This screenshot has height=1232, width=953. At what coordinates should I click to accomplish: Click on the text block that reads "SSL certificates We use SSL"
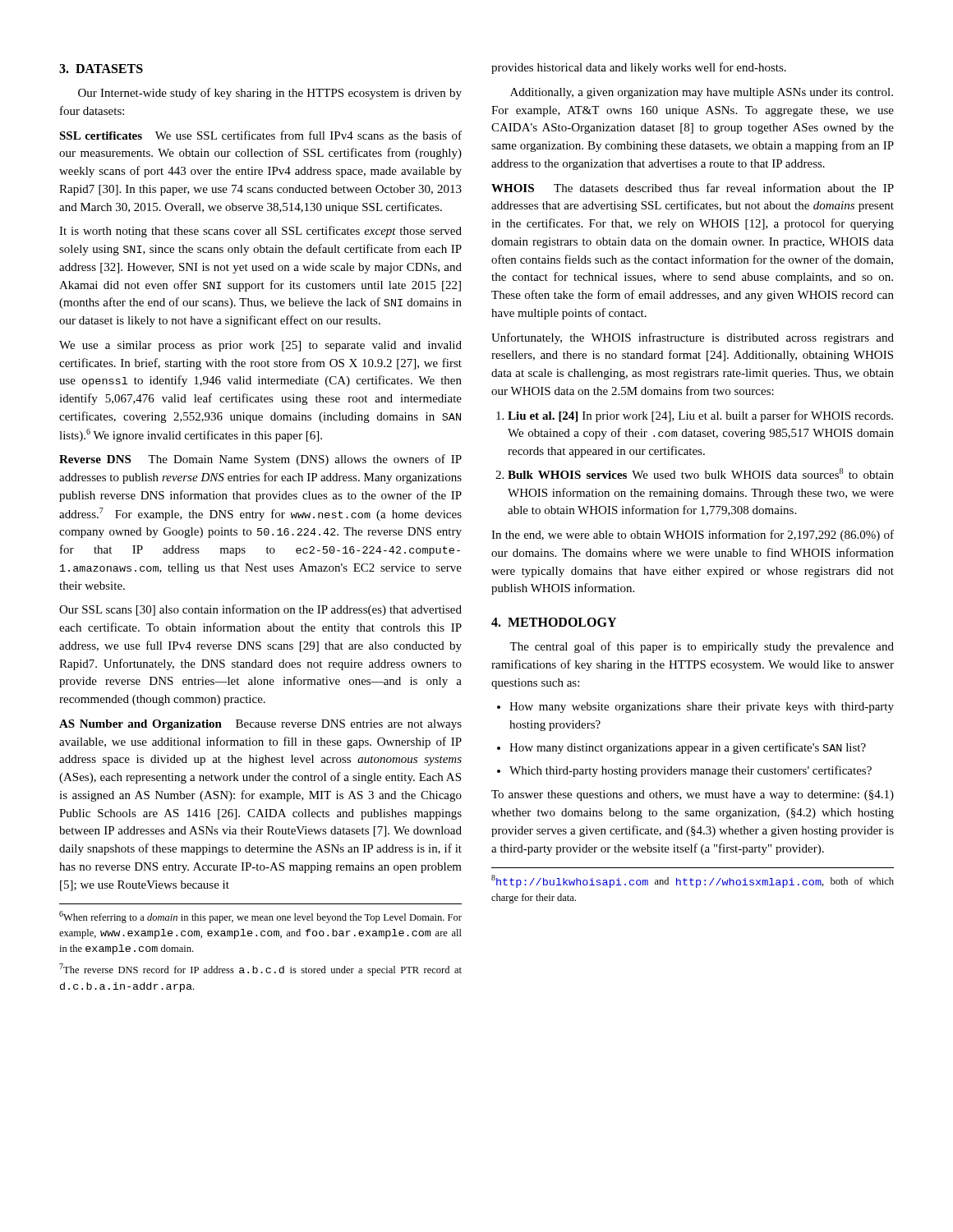(x=260, y=172)
